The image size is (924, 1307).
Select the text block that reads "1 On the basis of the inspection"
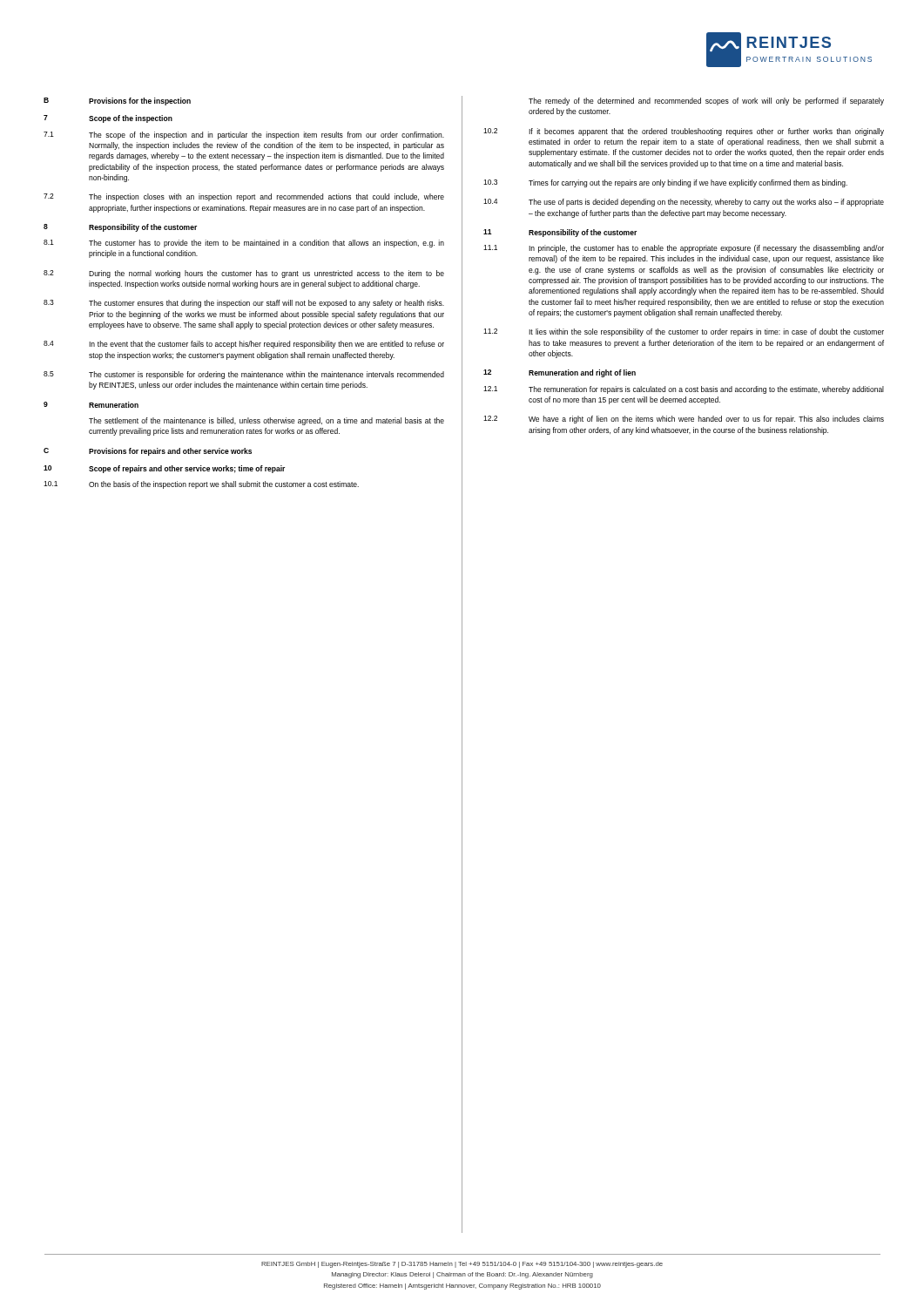244,485
